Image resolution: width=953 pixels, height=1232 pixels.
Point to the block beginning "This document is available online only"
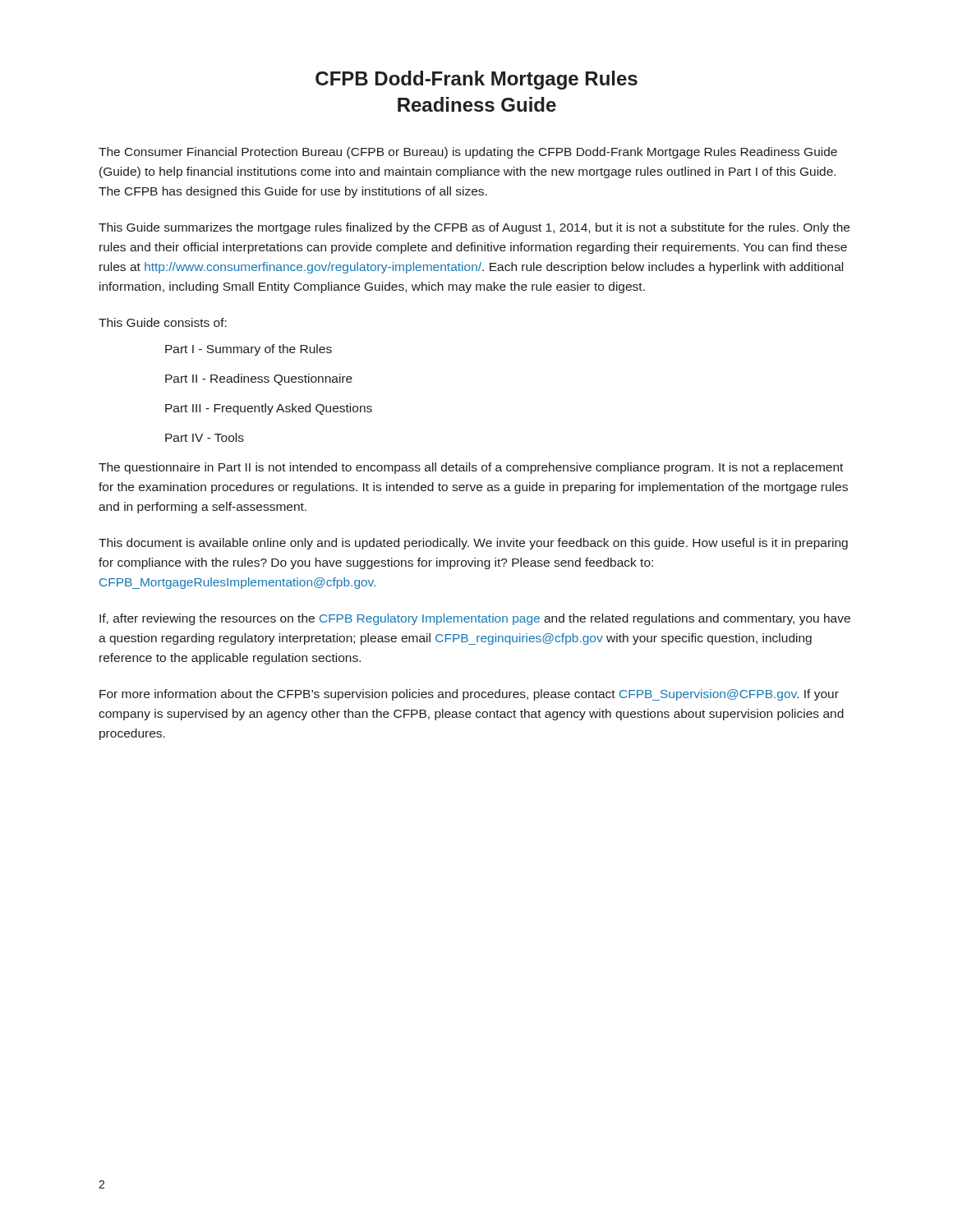coord(473,562)
